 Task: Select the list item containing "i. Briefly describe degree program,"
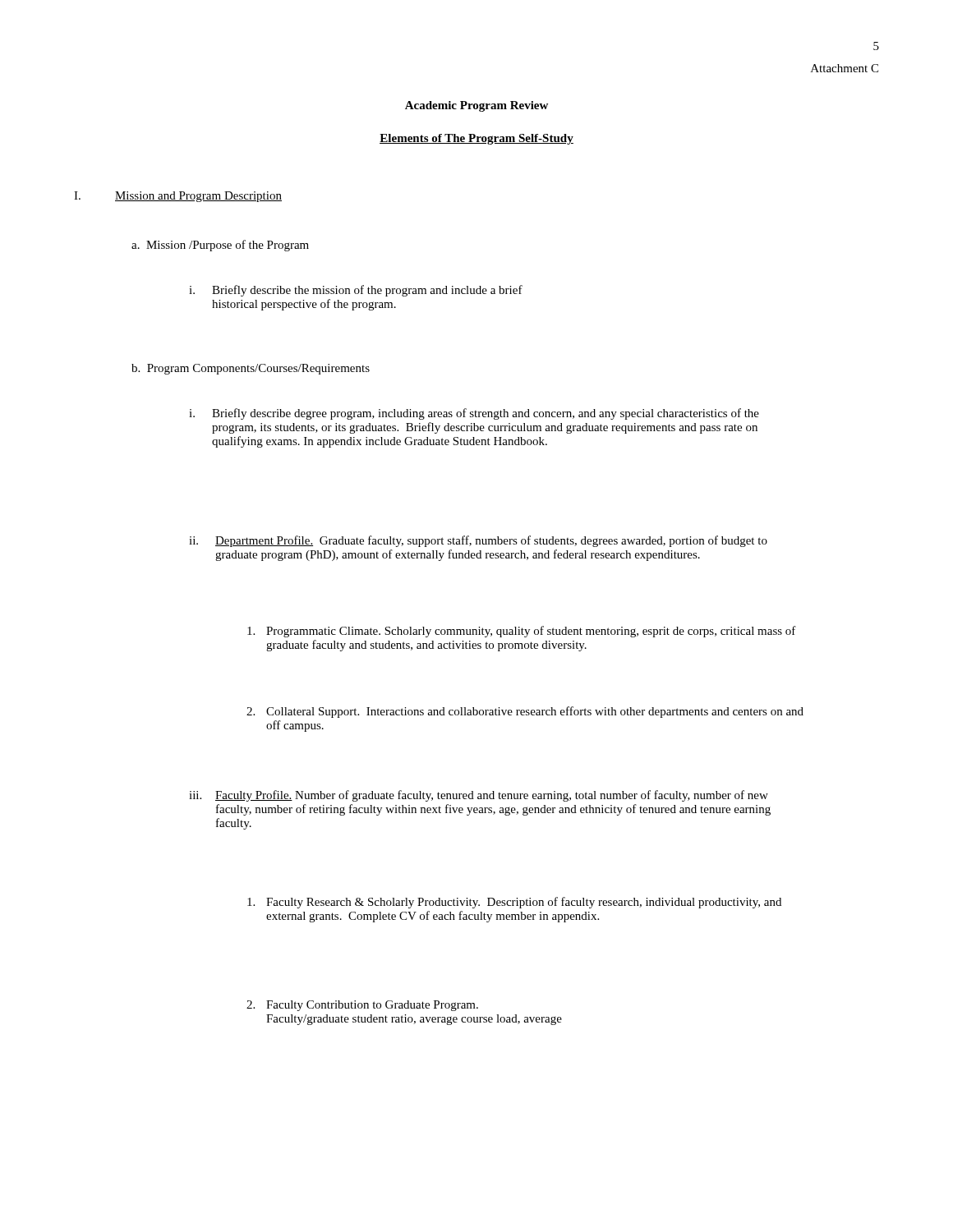497,428
